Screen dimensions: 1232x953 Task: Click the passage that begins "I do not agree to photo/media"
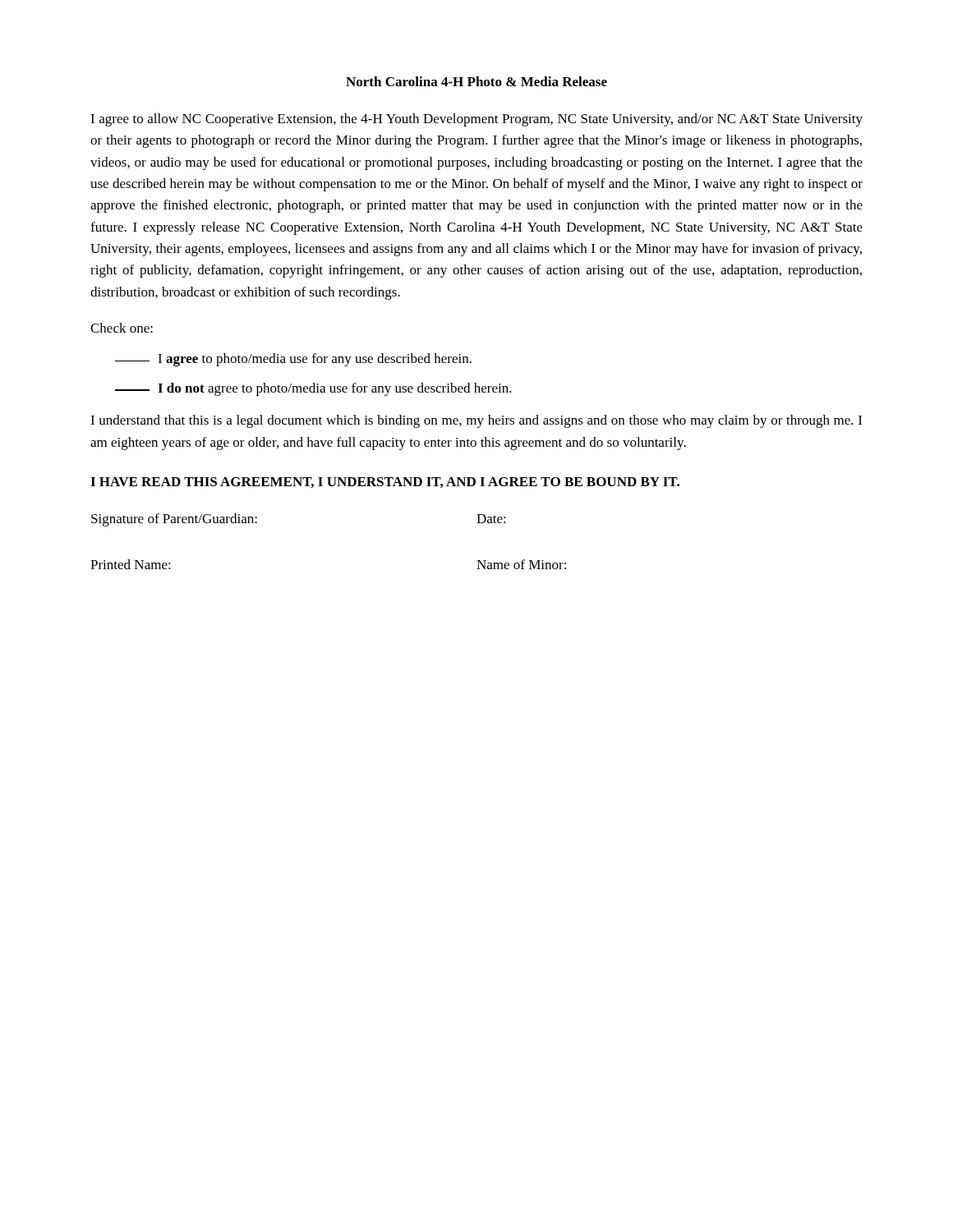click(314, 389)
